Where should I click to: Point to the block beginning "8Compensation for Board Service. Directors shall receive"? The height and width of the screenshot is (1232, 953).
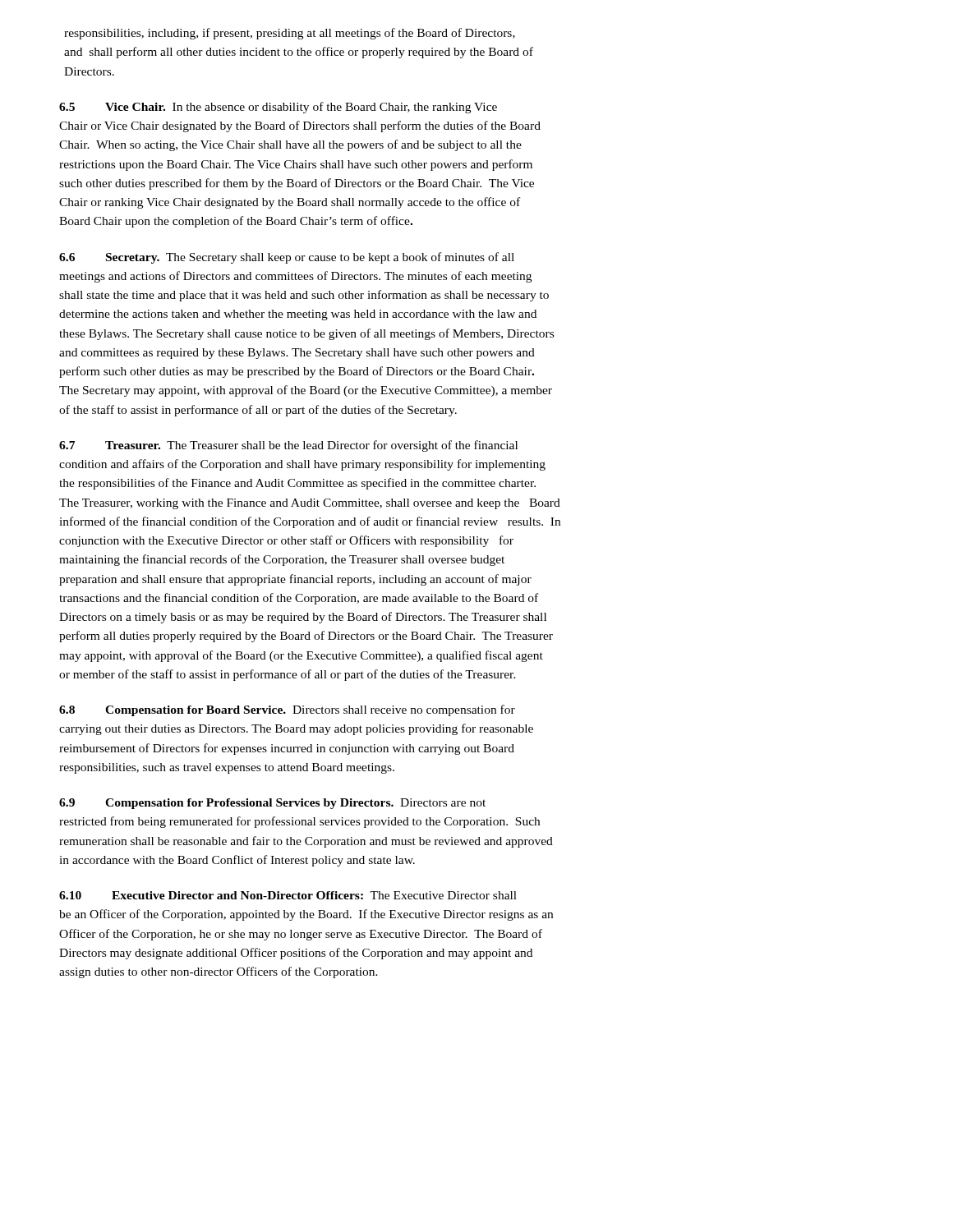pyautogui.click(x=476, y=738)
